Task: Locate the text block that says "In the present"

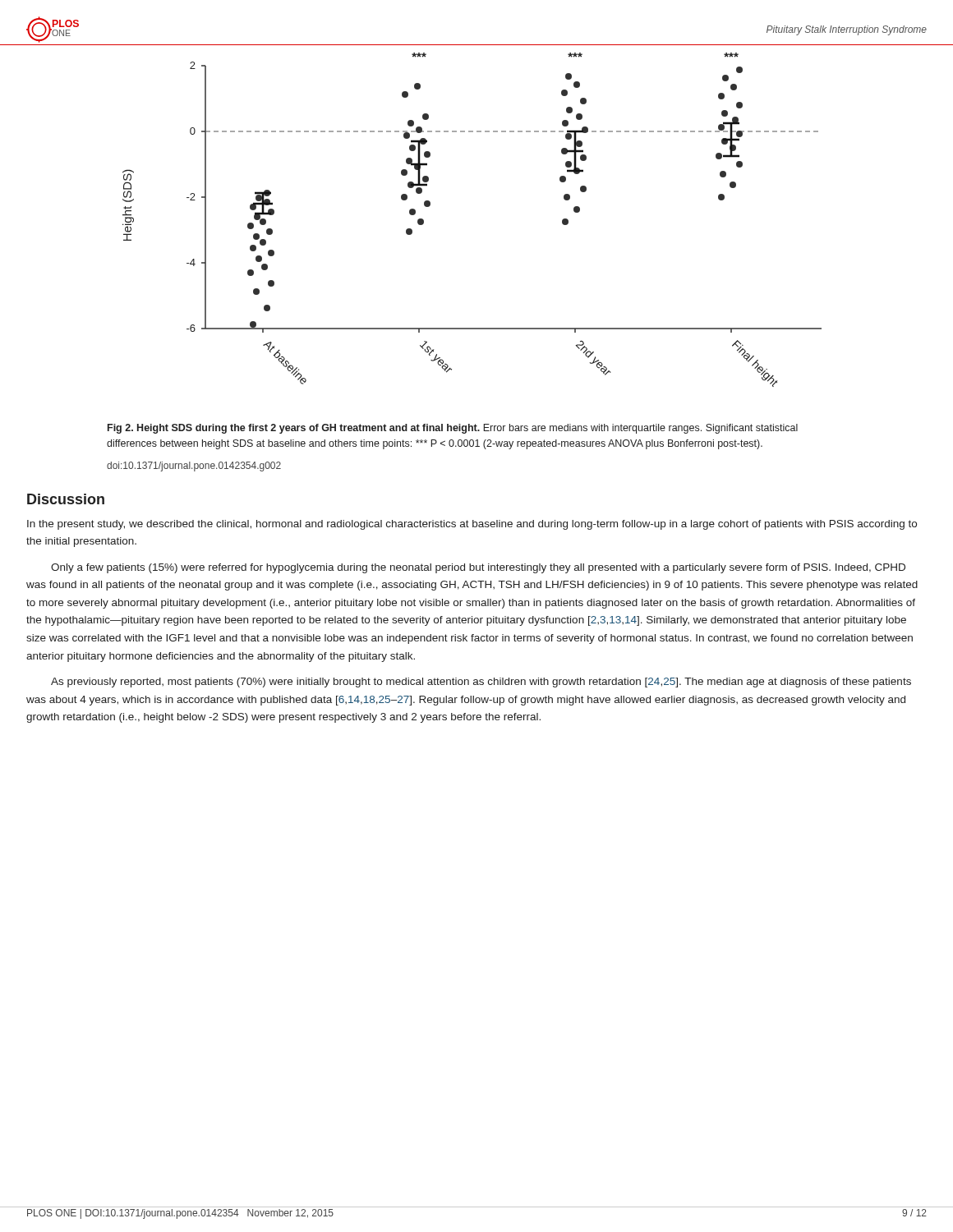Action: coord(476,620)
